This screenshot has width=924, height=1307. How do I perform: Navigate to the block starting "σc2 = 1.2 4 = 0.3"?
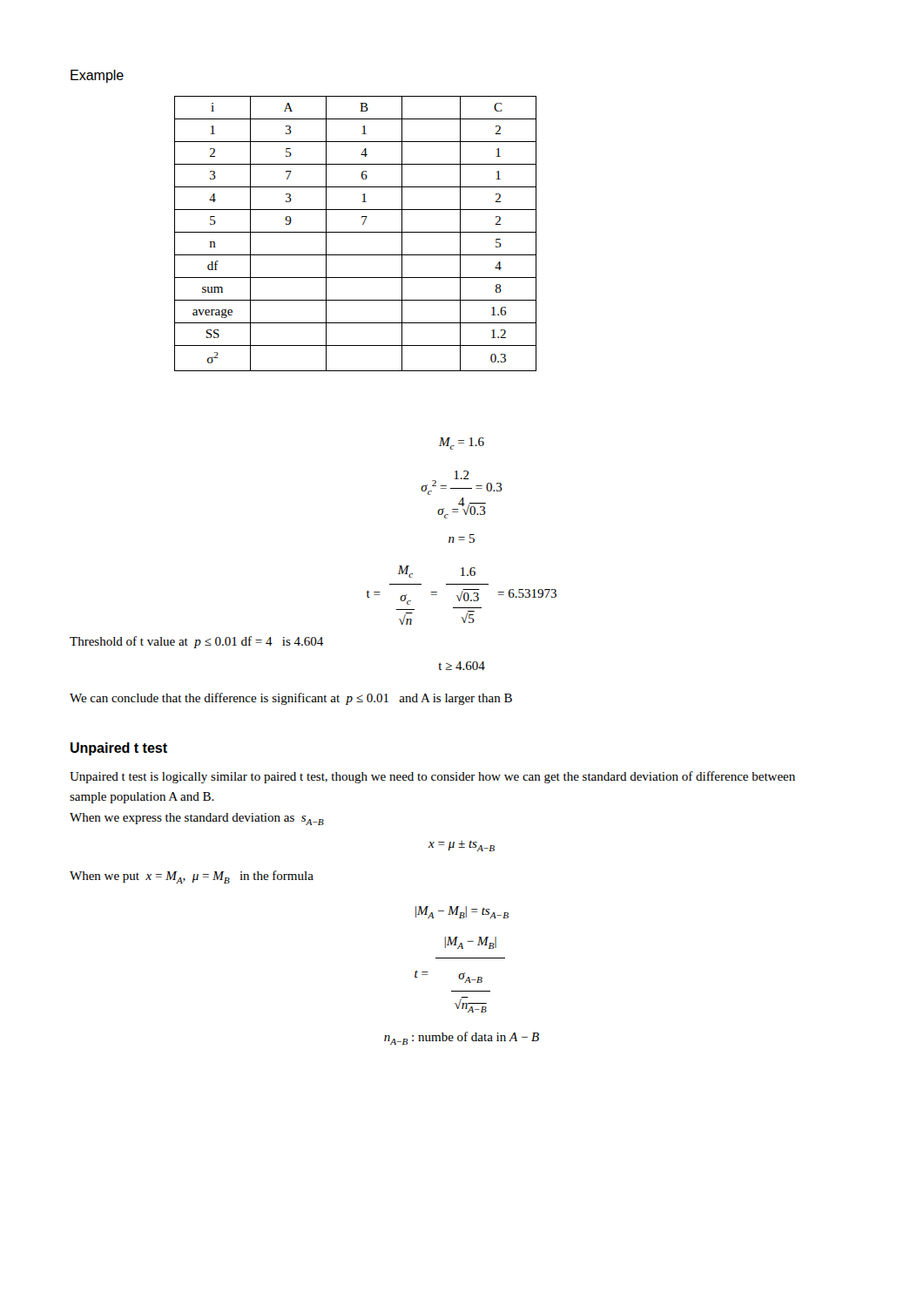coord(462,488)
